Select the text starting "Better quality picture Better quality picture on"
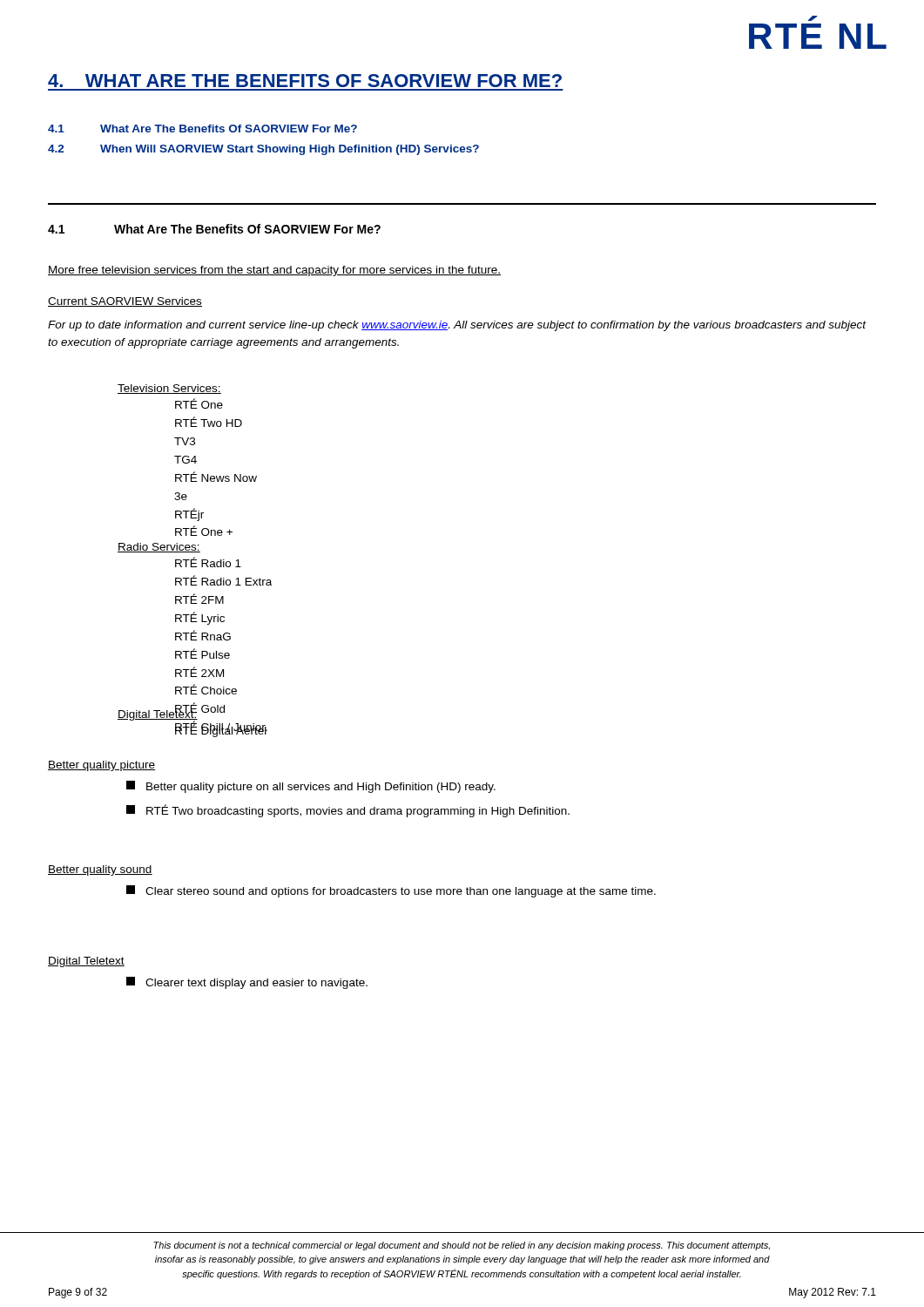Viewport: 924px width, 1307px height. point(462,789)
